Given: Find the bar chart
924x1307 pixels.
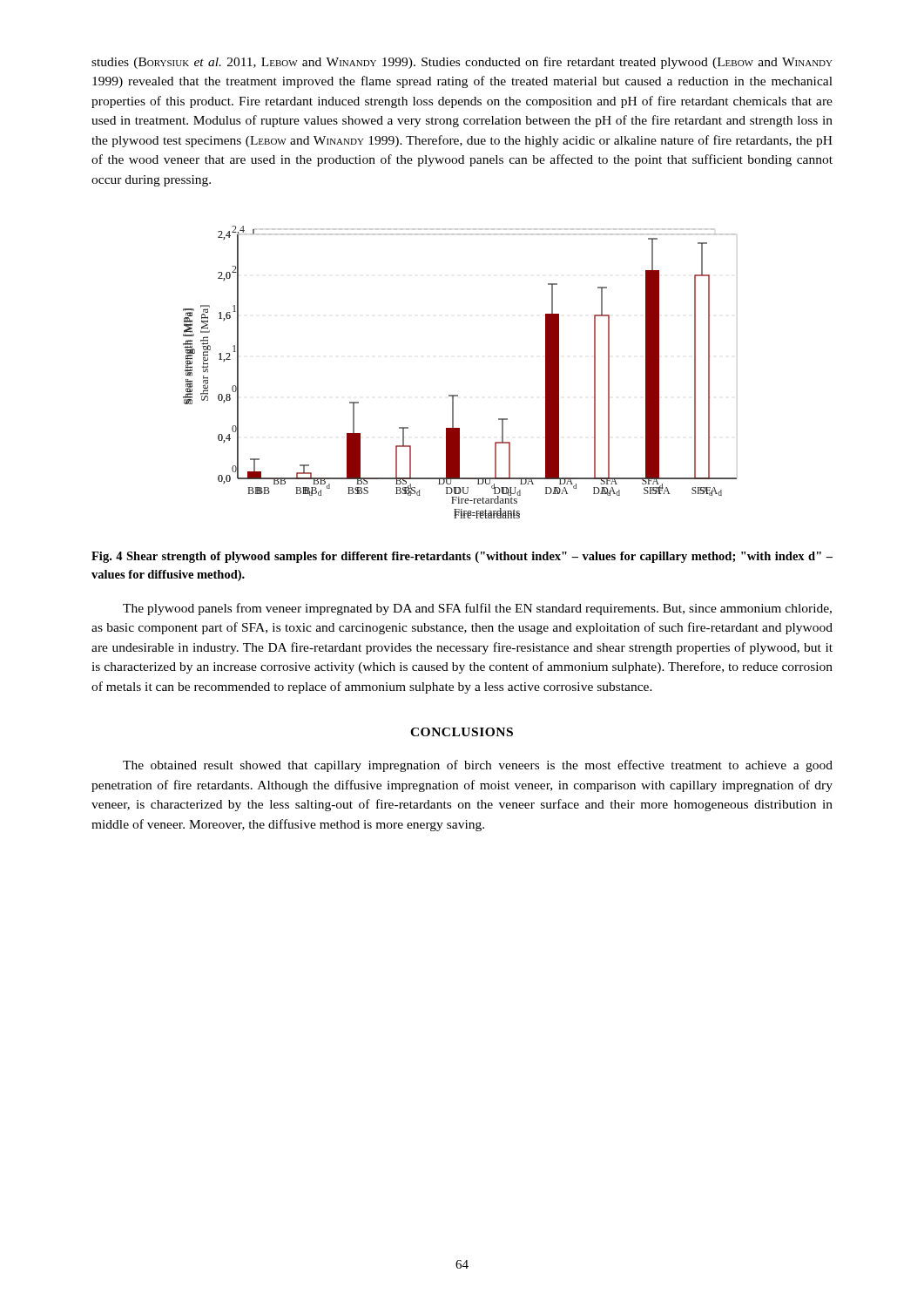Looking at the screenshot, I should pos(462,381).
